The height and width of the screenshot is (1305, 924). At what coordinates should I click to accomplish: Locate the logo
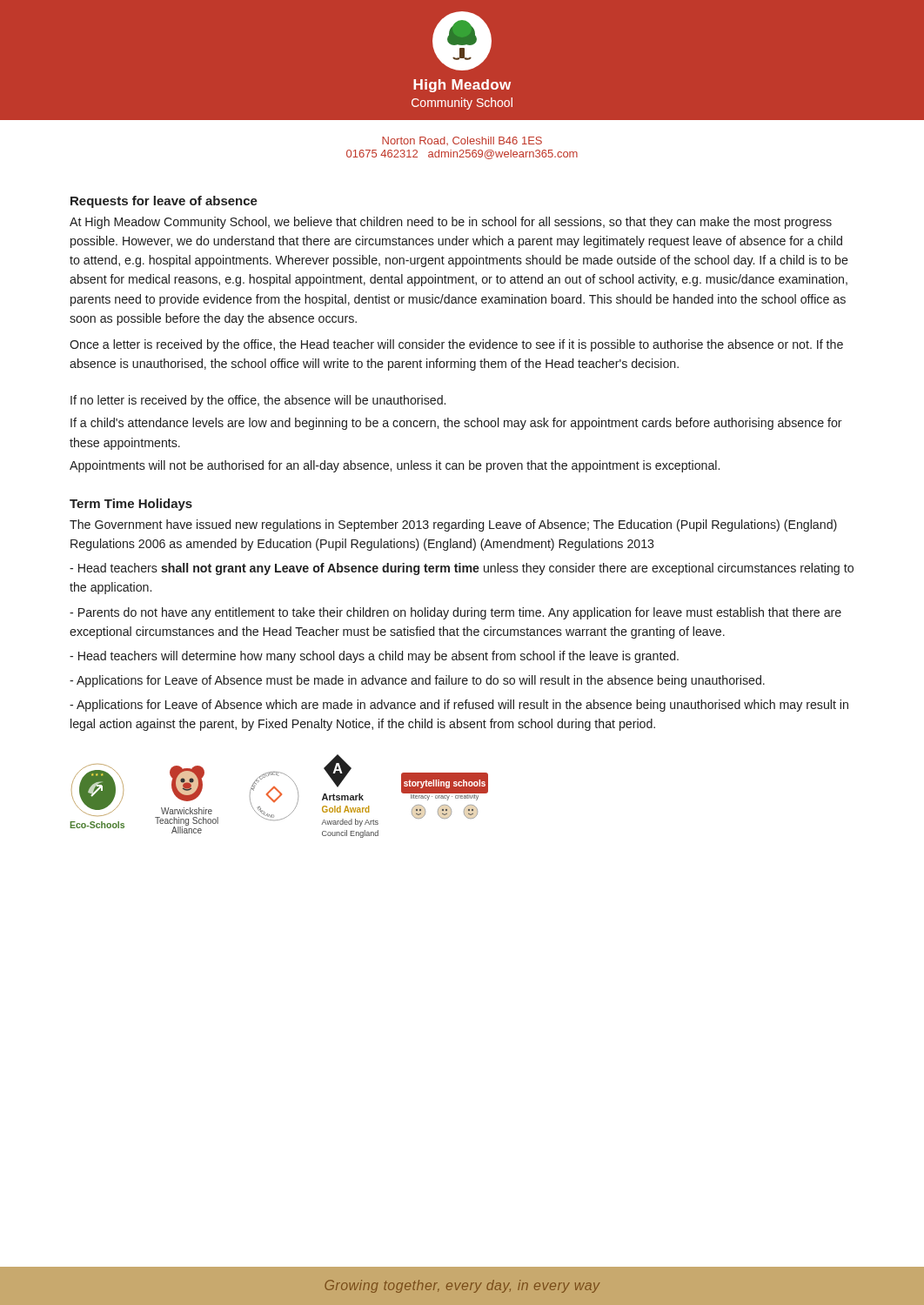(462, 796)
